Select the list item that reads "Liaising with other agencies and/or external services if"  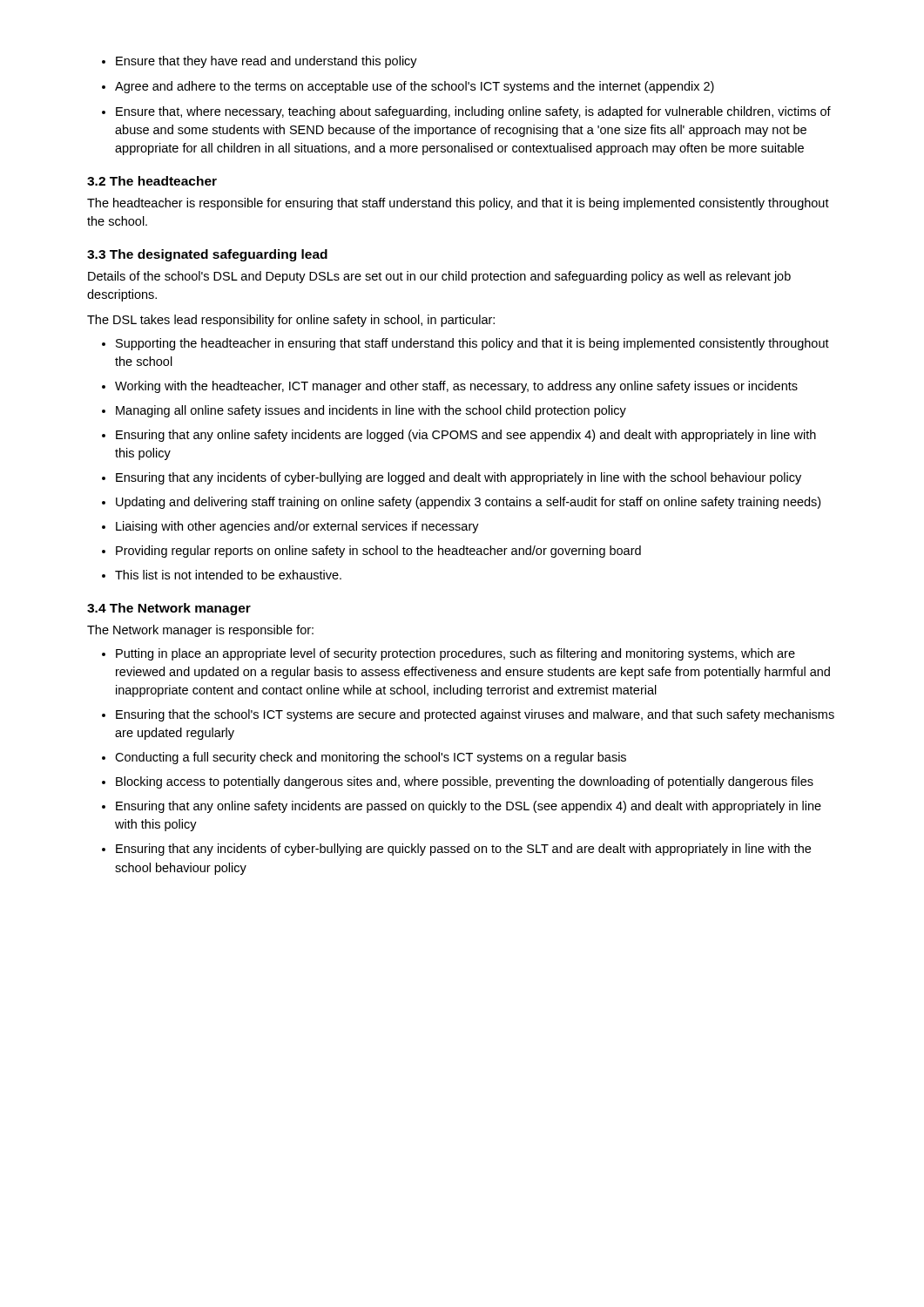297,527
